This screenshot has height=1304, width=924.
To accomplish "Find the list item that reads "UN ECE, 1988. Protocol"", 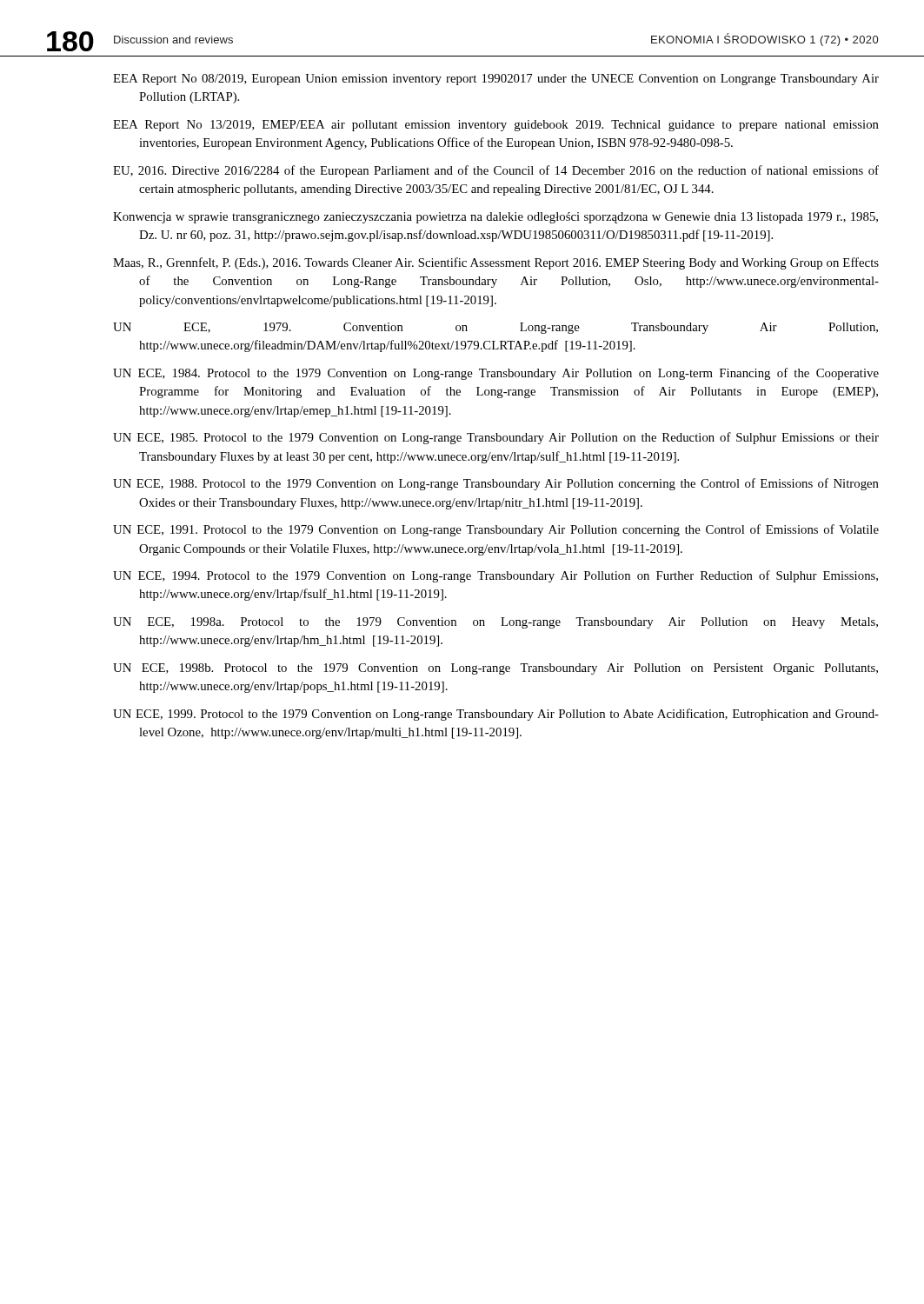I will [x=496, y=493].
